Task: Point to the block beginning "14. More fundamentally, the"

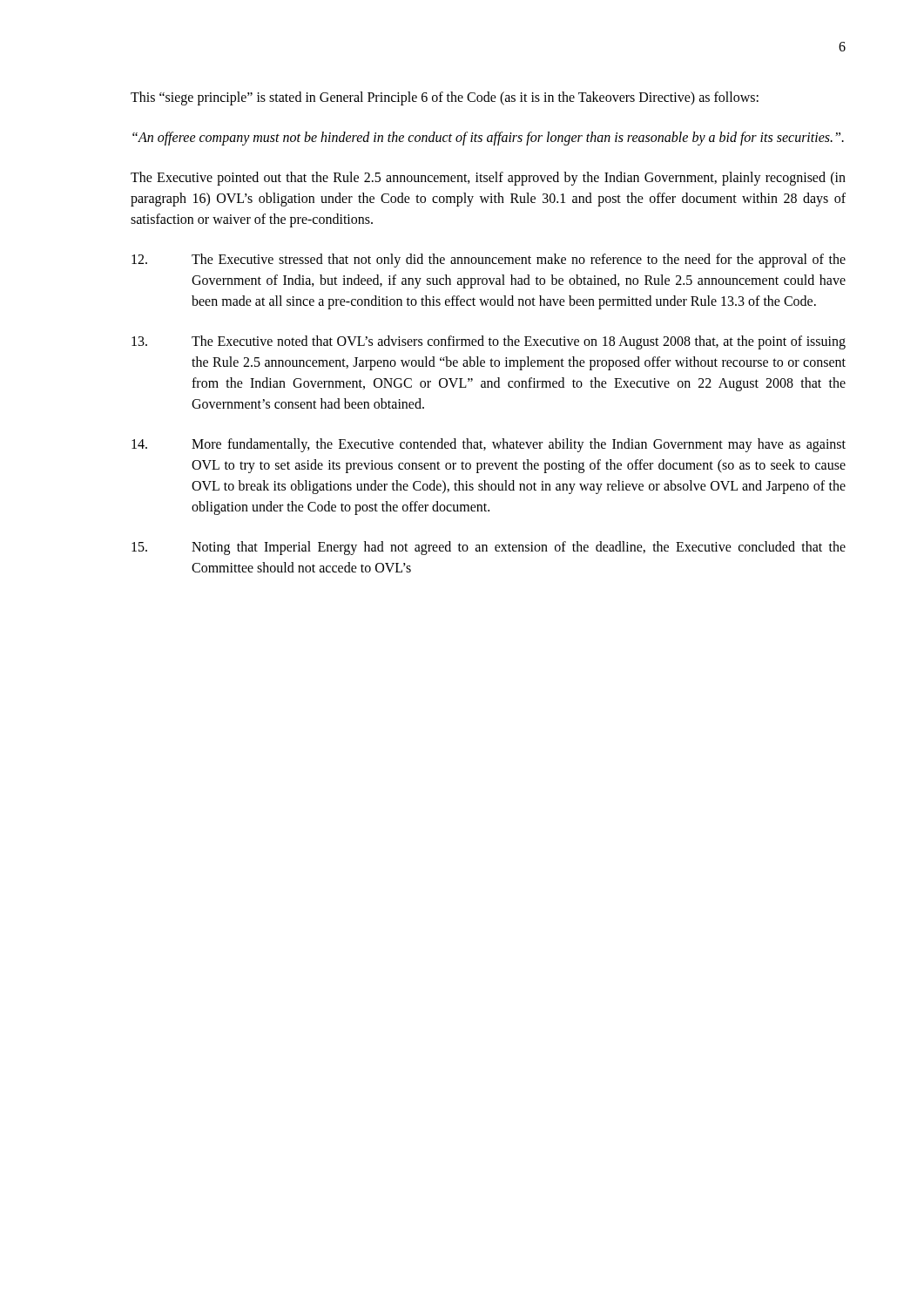Action: pyautogui.click(x=488, y=476)
